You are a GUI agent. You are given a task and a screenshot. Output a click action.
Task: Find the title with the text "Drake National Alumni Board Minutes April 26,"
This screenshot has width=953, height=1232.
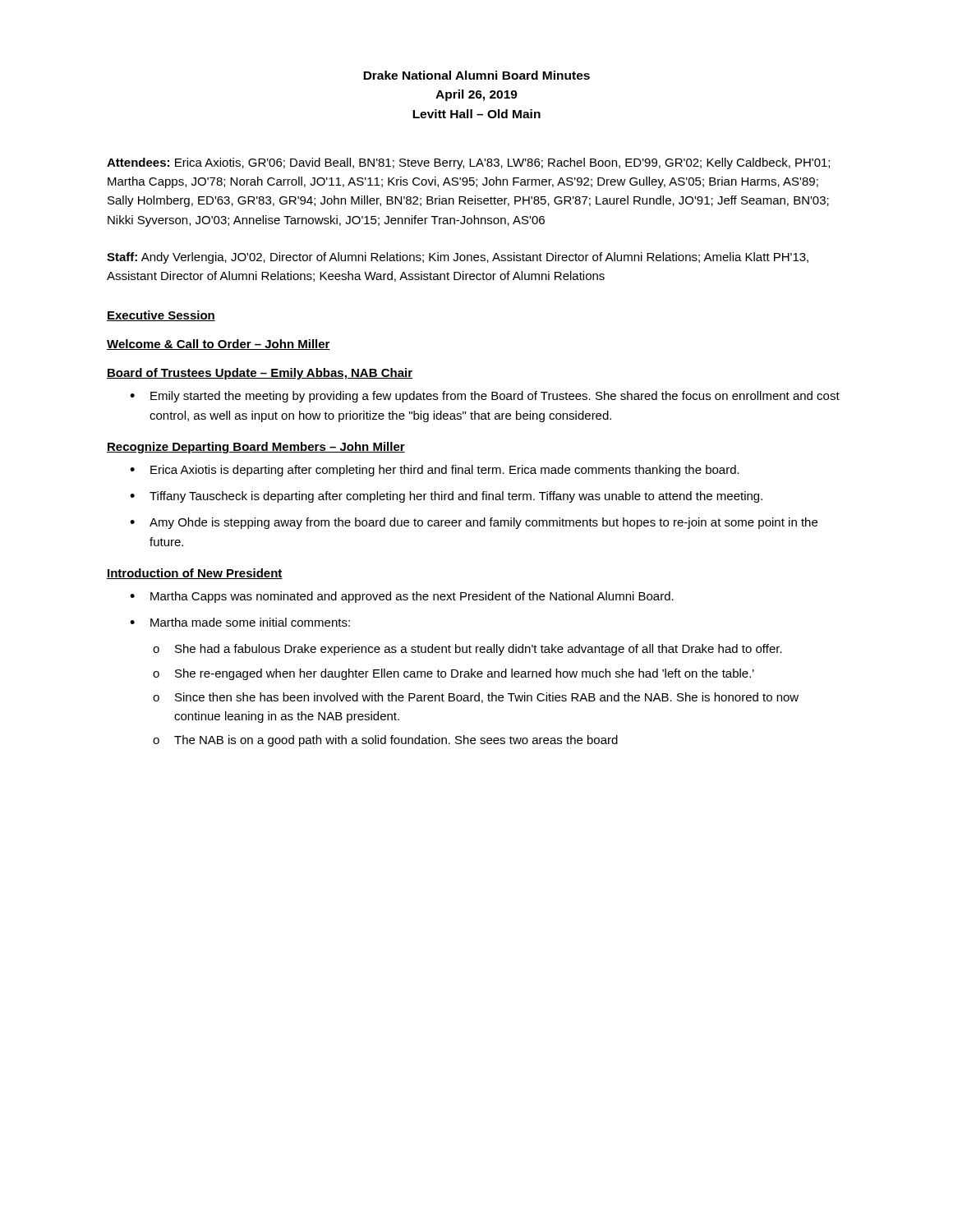click(x=476, y=94)
